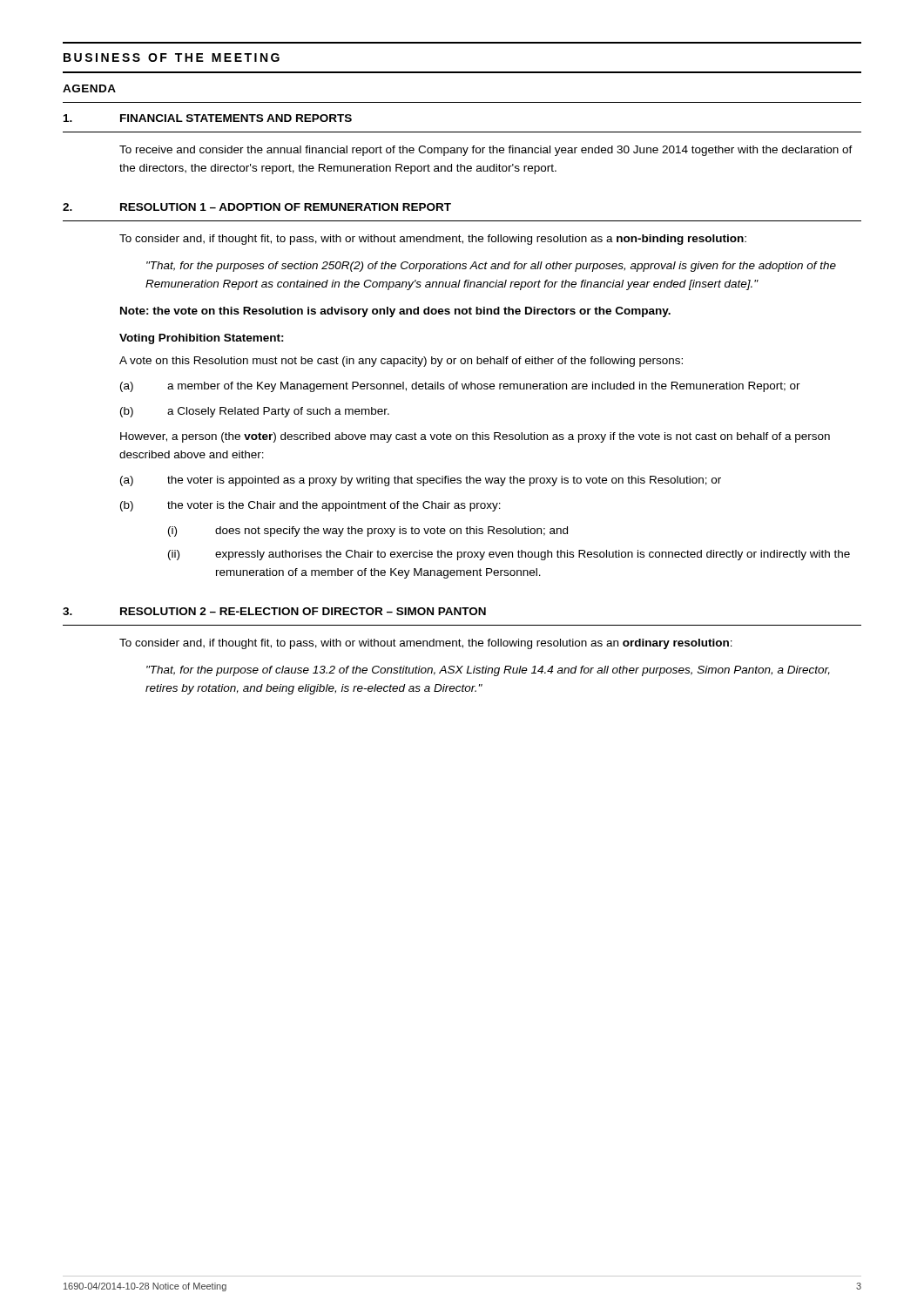Find the text block containing "To receive and consider the"

coord(486,159)
